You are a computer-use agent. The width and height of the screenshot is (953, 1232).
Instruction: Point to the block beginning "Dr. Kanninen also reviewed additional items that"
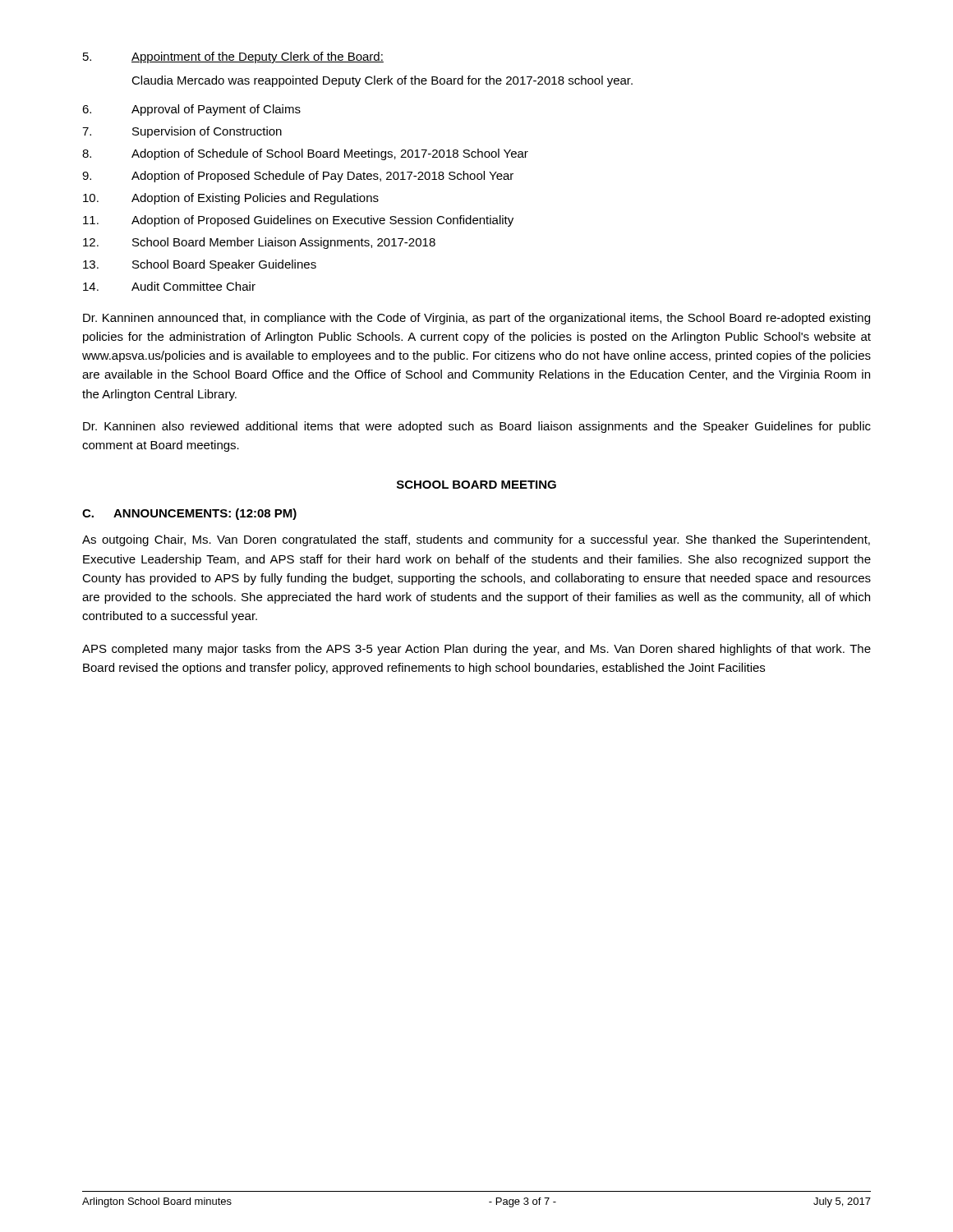point(476,435)
